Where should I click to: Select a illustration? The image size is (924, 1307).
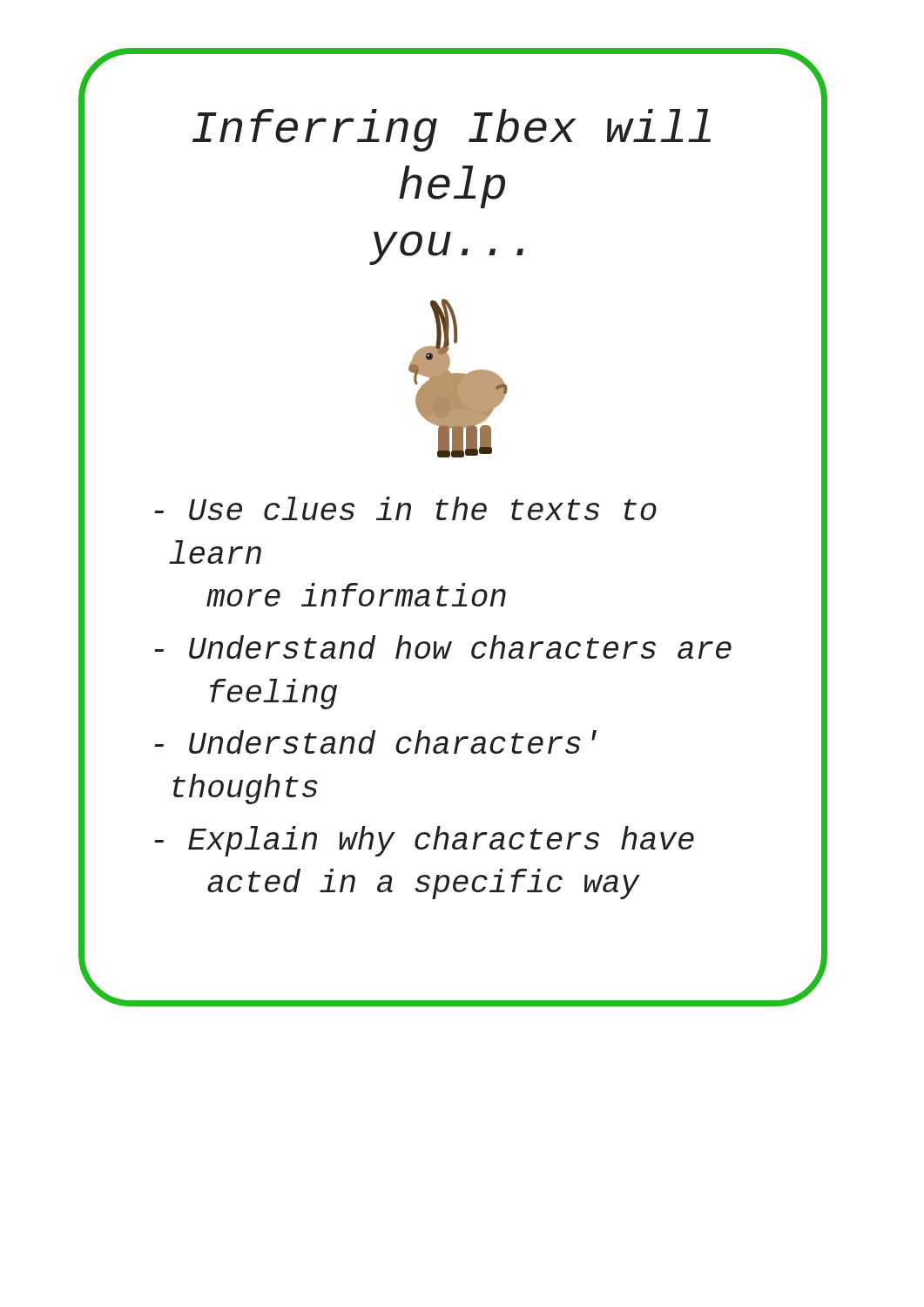pyautogui.click(x=453, y=377)
